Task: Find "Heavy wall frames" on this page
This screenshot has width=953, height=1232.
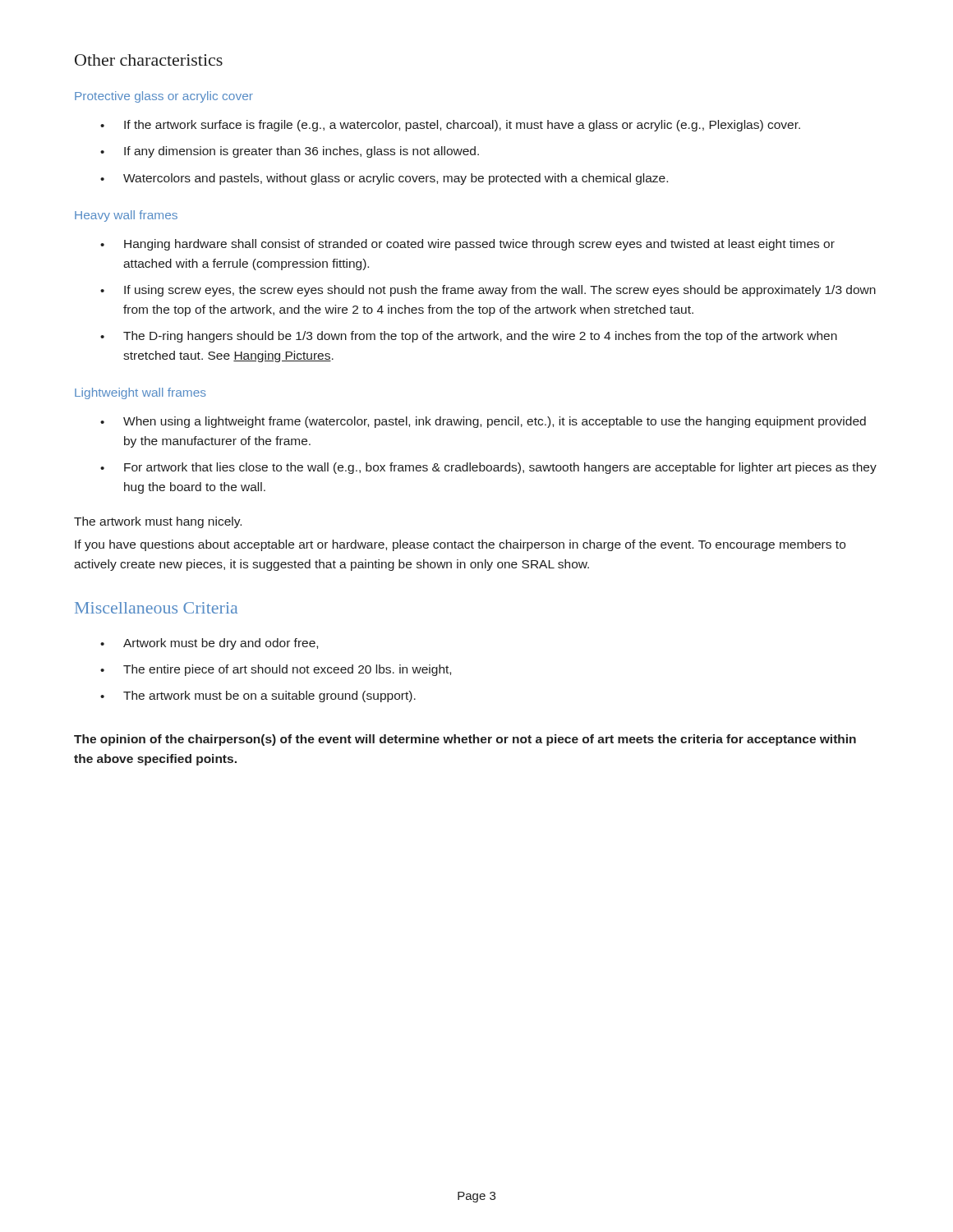Action: pyautogui.click(x=126, y=215)
